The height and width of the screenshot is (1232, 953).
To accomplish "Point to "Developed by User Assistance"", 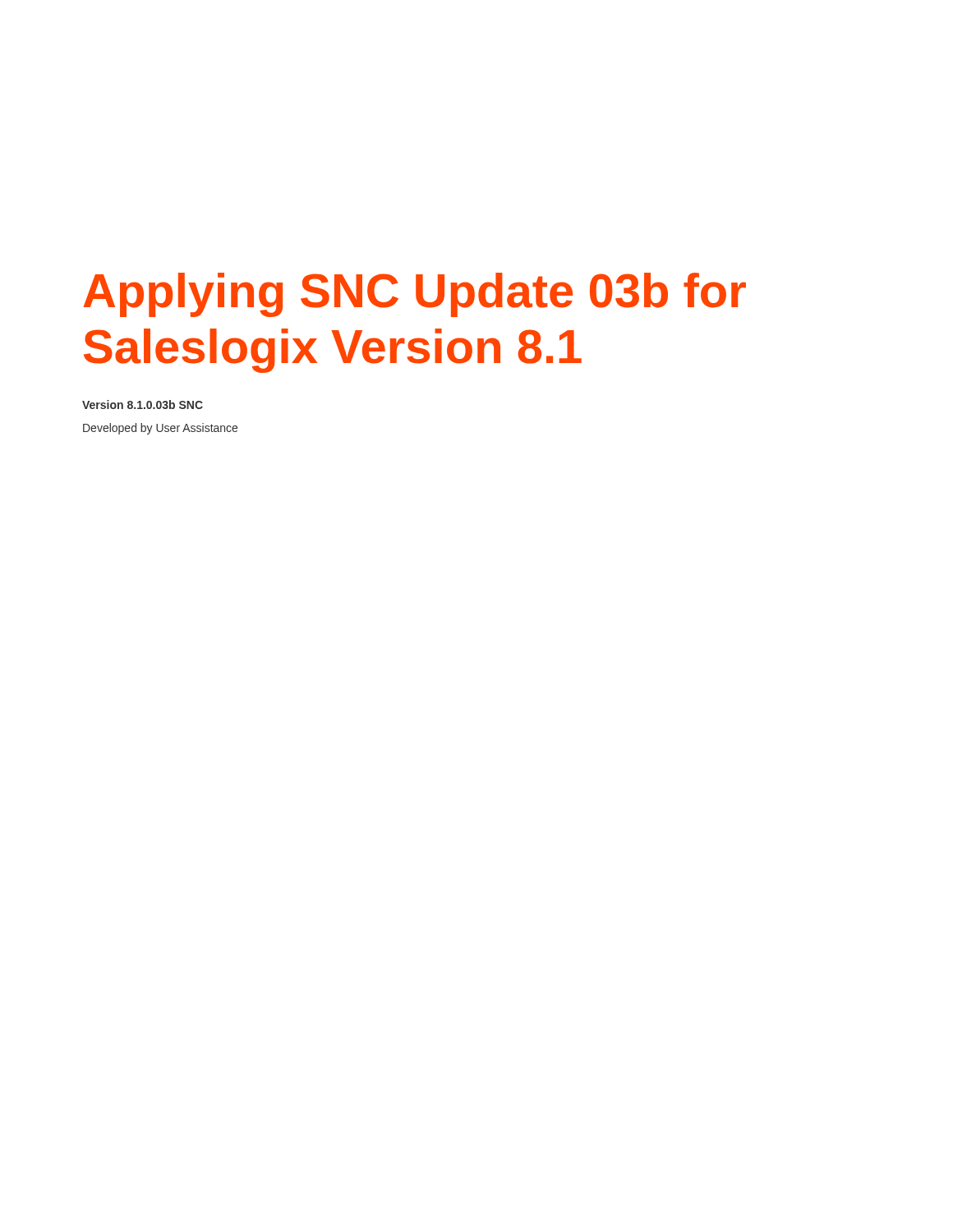I will point(160,428).
